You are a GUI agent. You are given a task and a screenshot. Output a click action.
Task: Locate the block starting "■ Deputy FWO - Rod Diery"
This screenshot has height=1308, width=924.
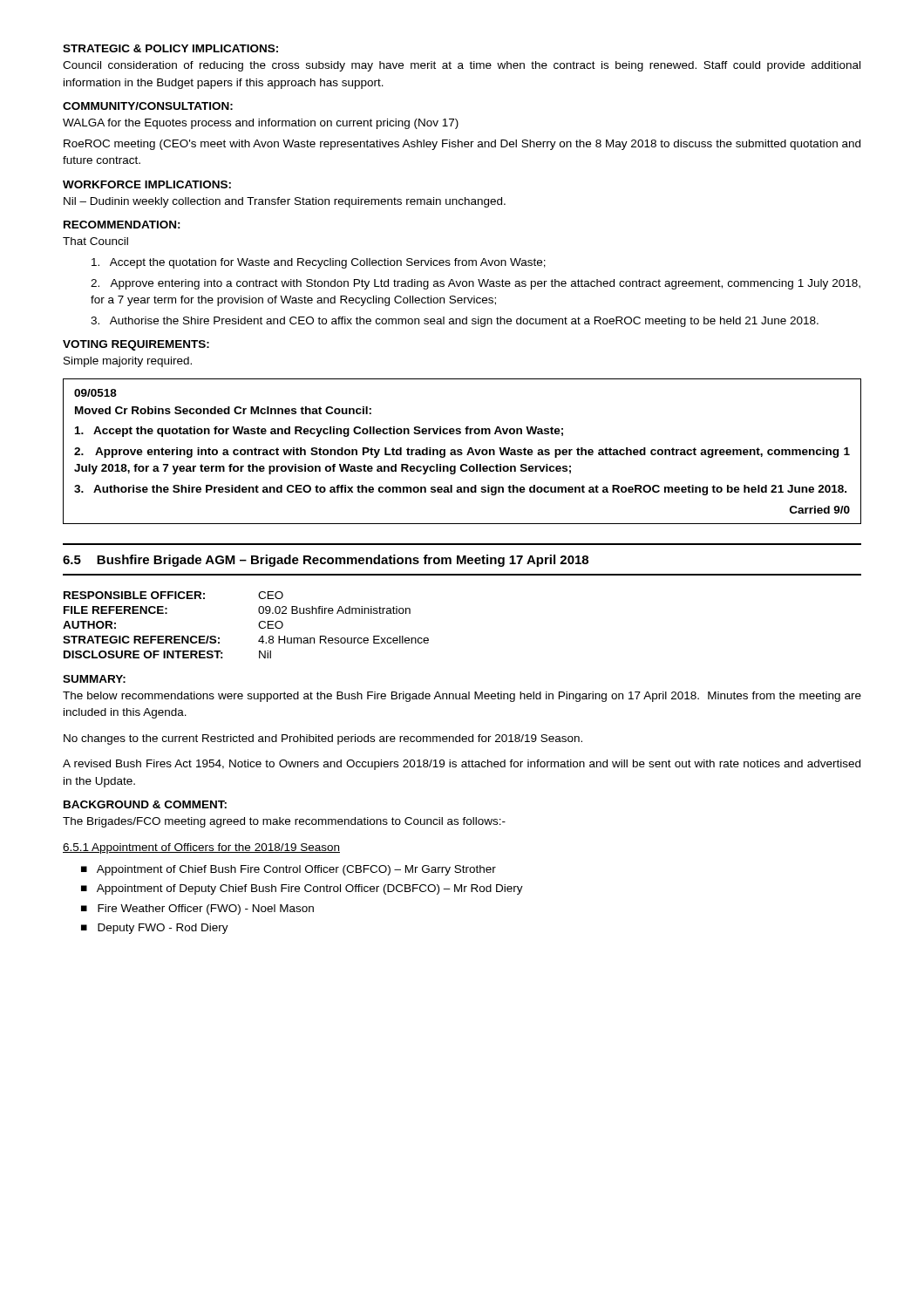tap(154, 928)
